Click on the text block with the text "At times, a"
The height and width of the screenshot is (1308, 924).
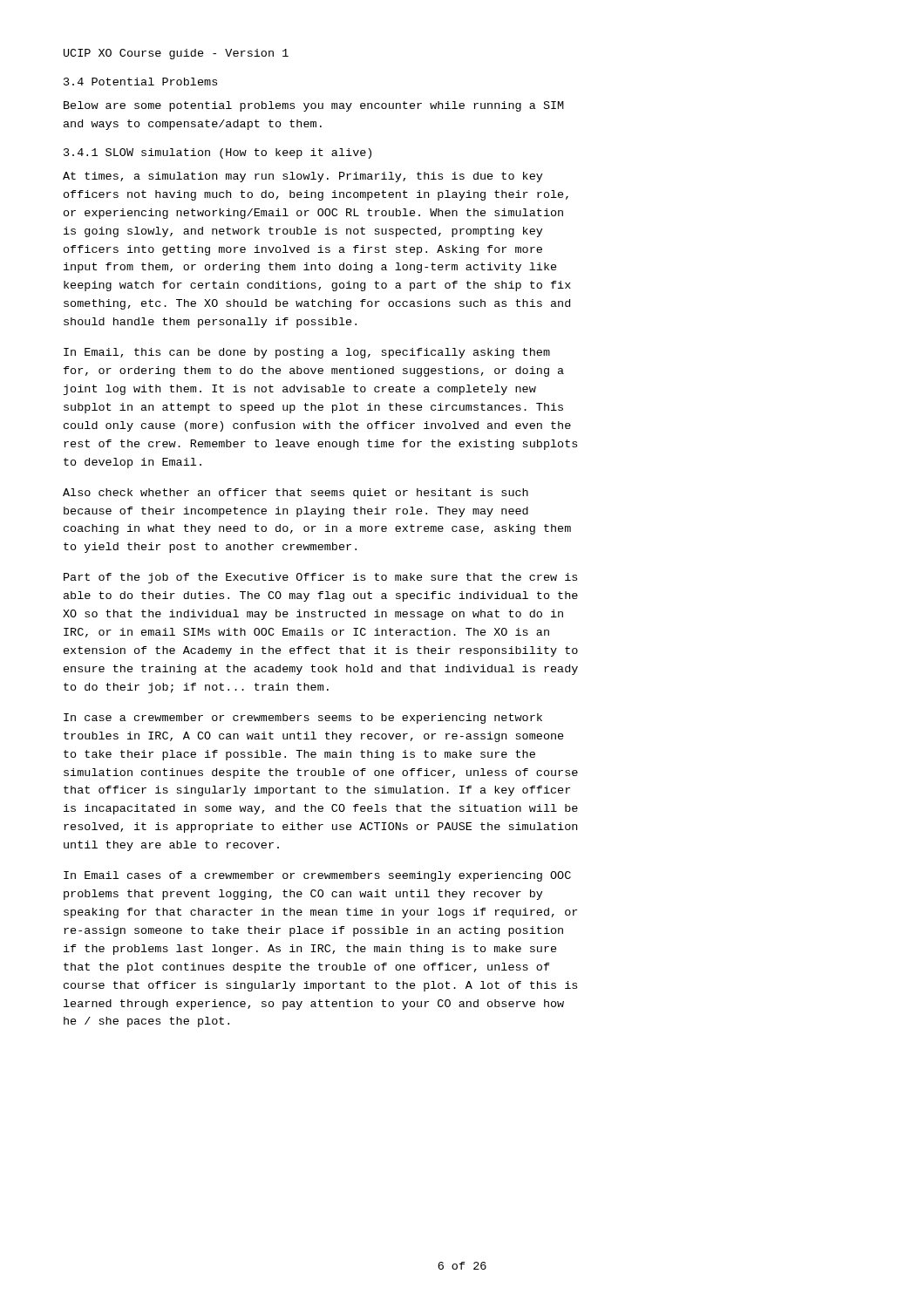click(x=317, y=249)
